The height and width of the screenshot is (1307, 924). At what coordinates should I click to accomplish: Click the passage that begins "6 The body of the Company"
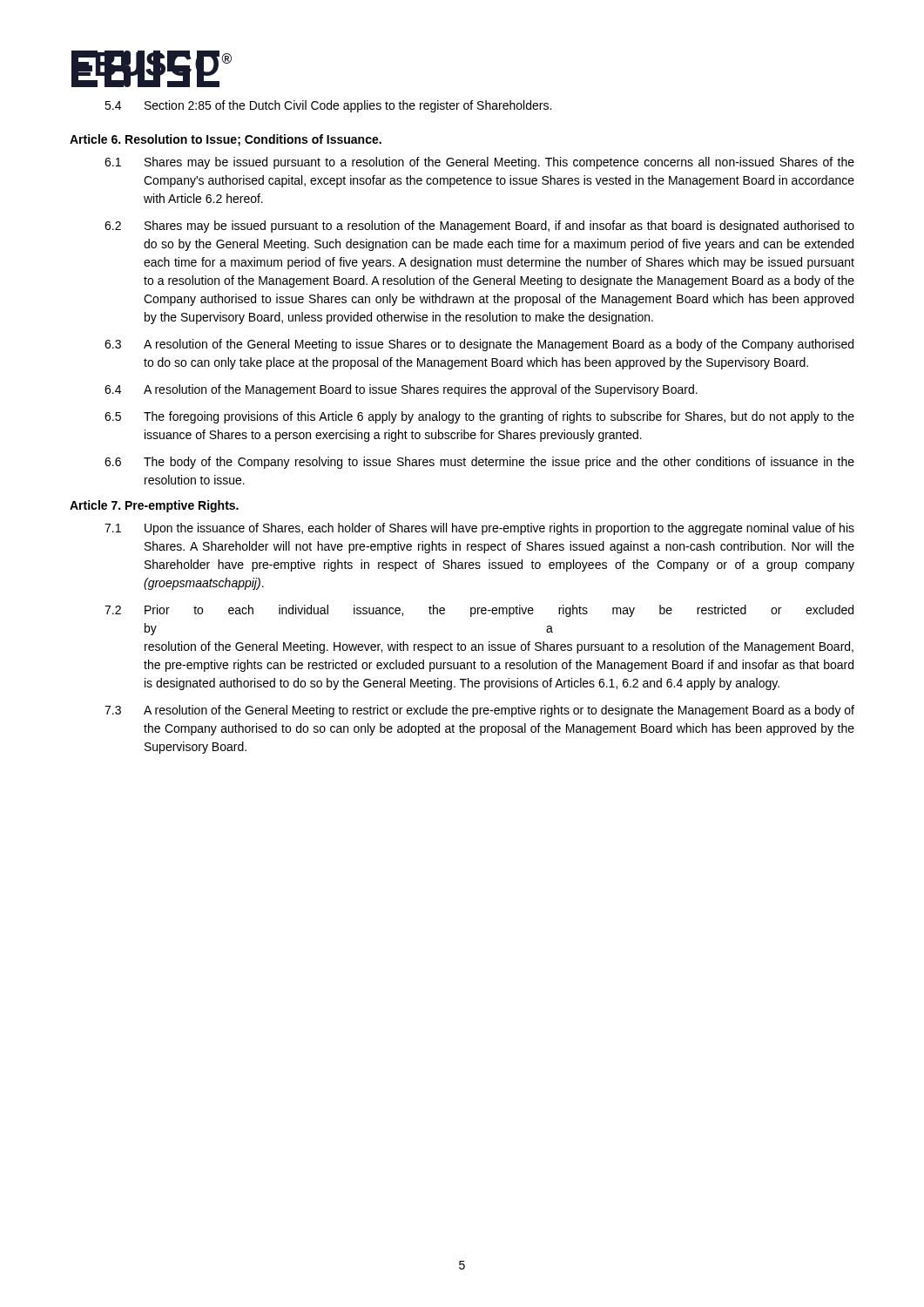point(479,471)
